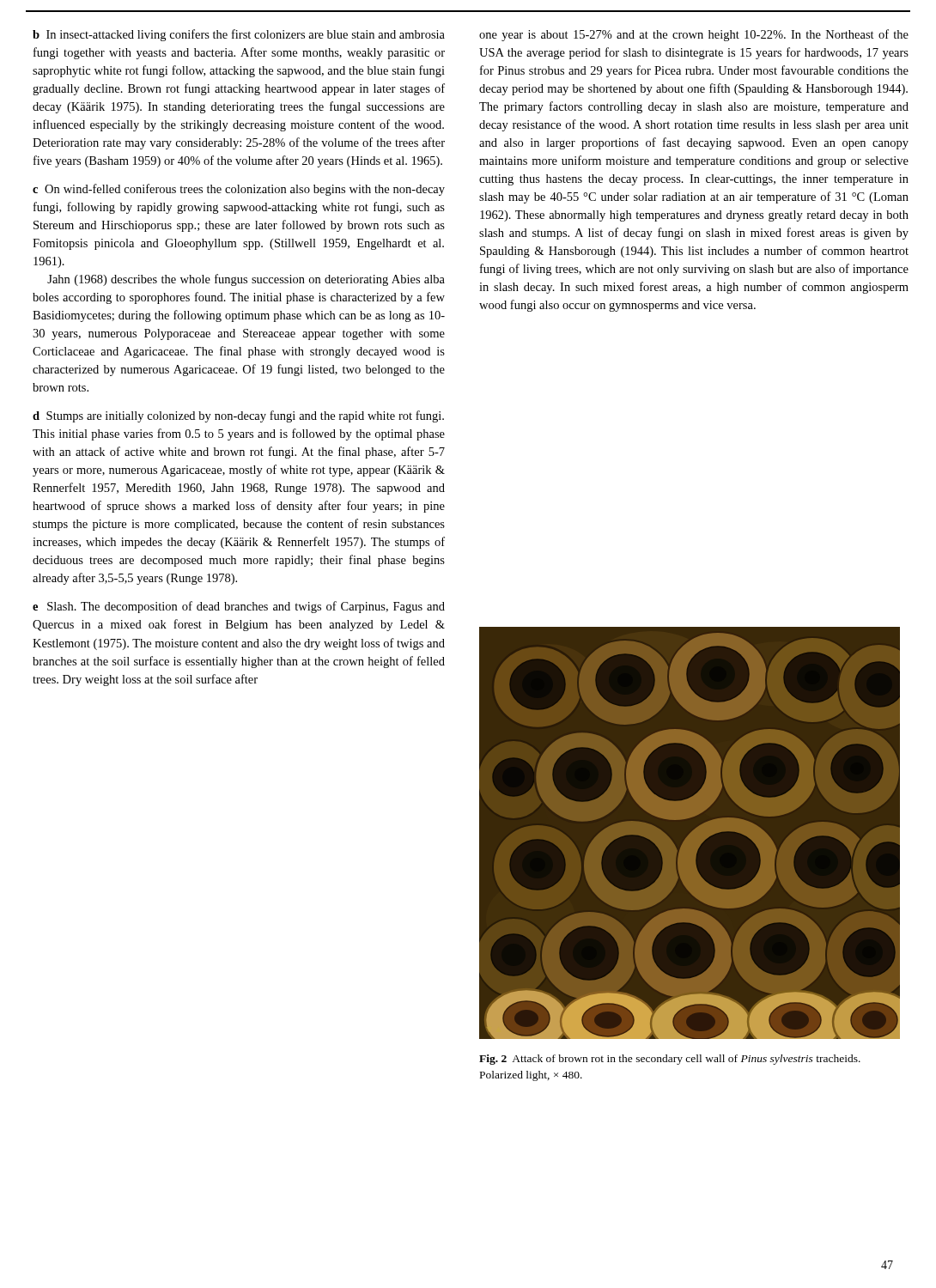The image size is (936, 1288).
Task: Point to the element starting "e Slash. The decomposition of"
Action: 239,643
